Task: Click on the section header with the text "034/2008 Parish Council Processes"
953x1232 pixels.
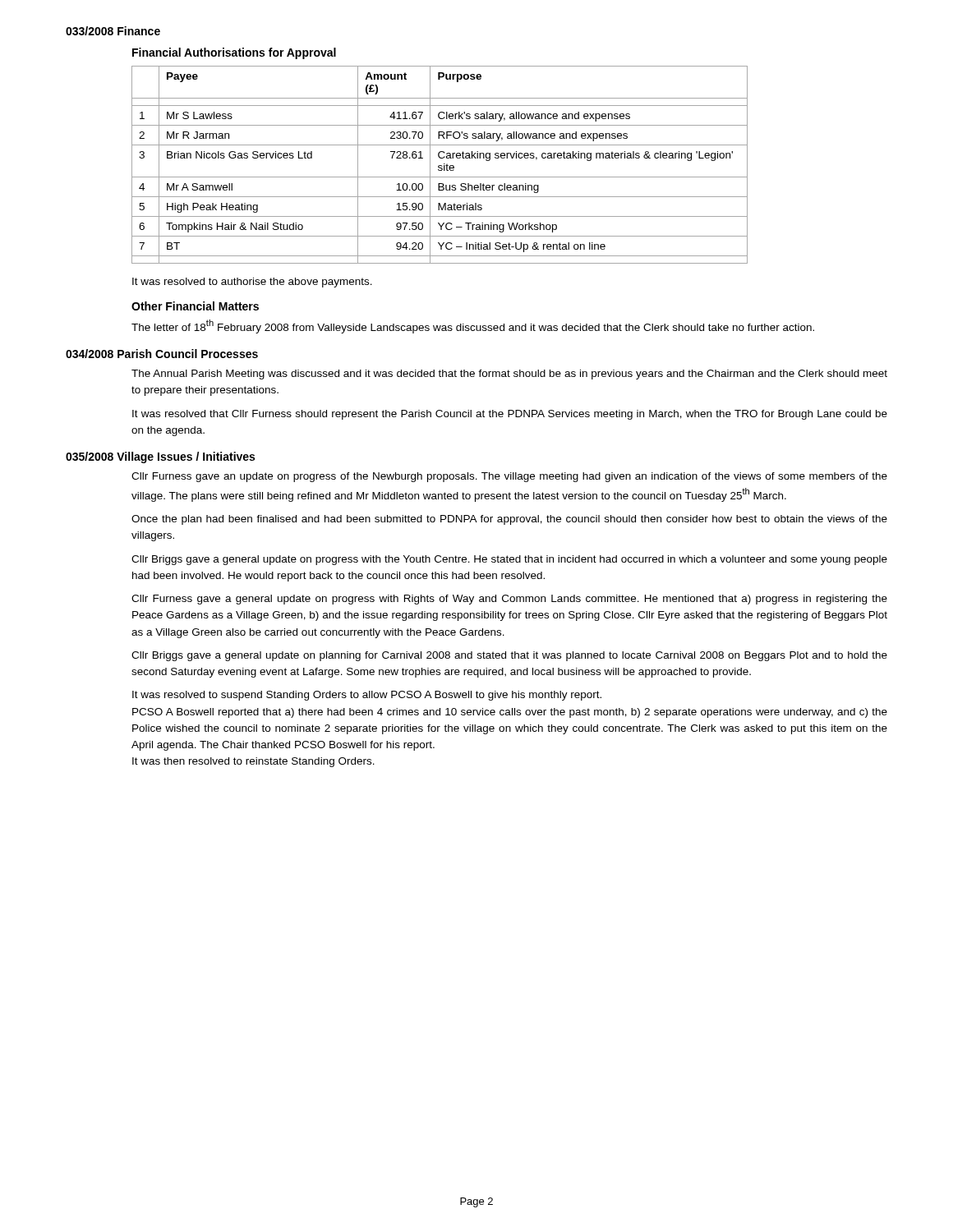Action: [x=162, y=354]
